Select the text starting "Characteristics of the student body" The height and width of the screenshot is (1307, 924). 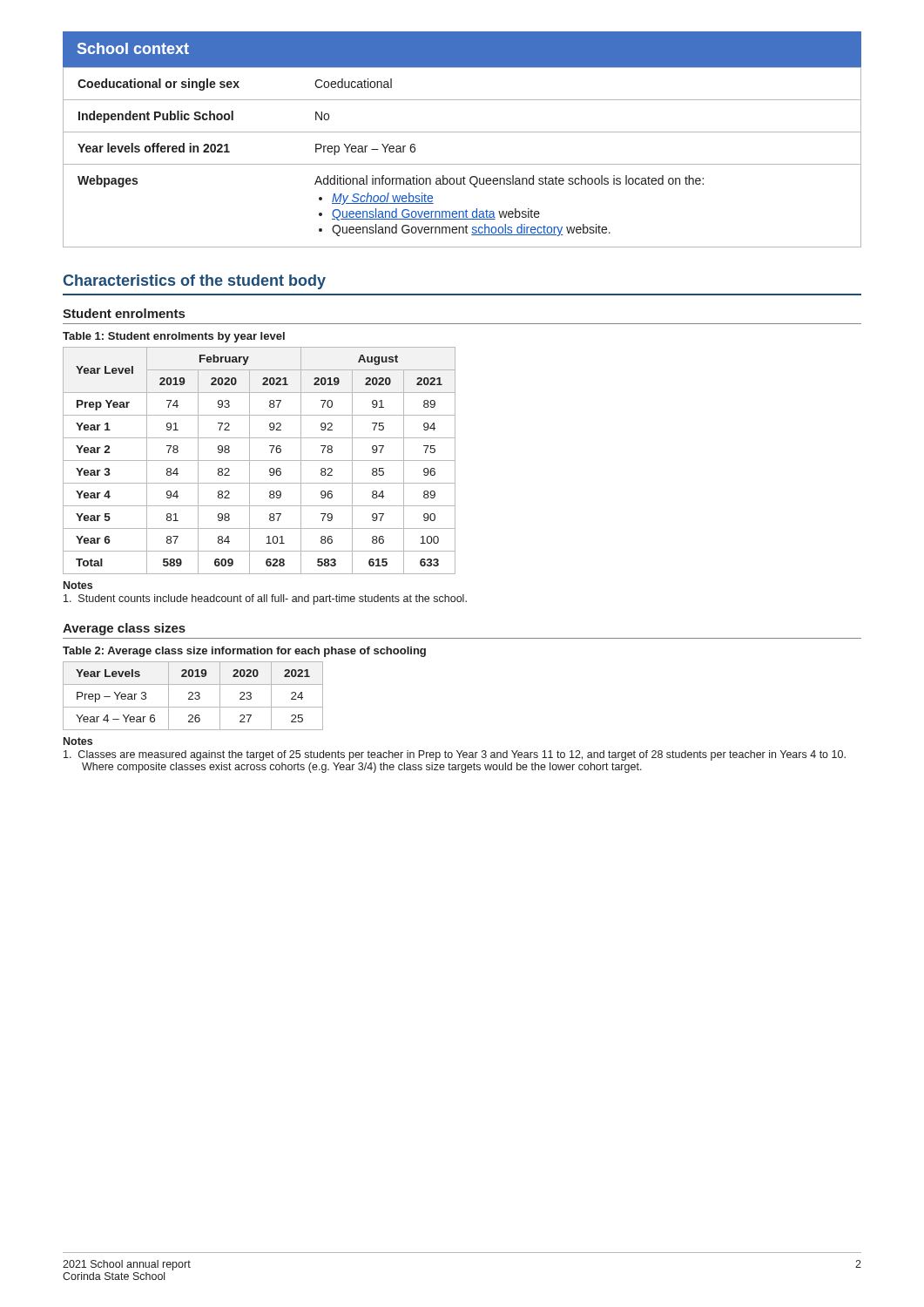194,281
